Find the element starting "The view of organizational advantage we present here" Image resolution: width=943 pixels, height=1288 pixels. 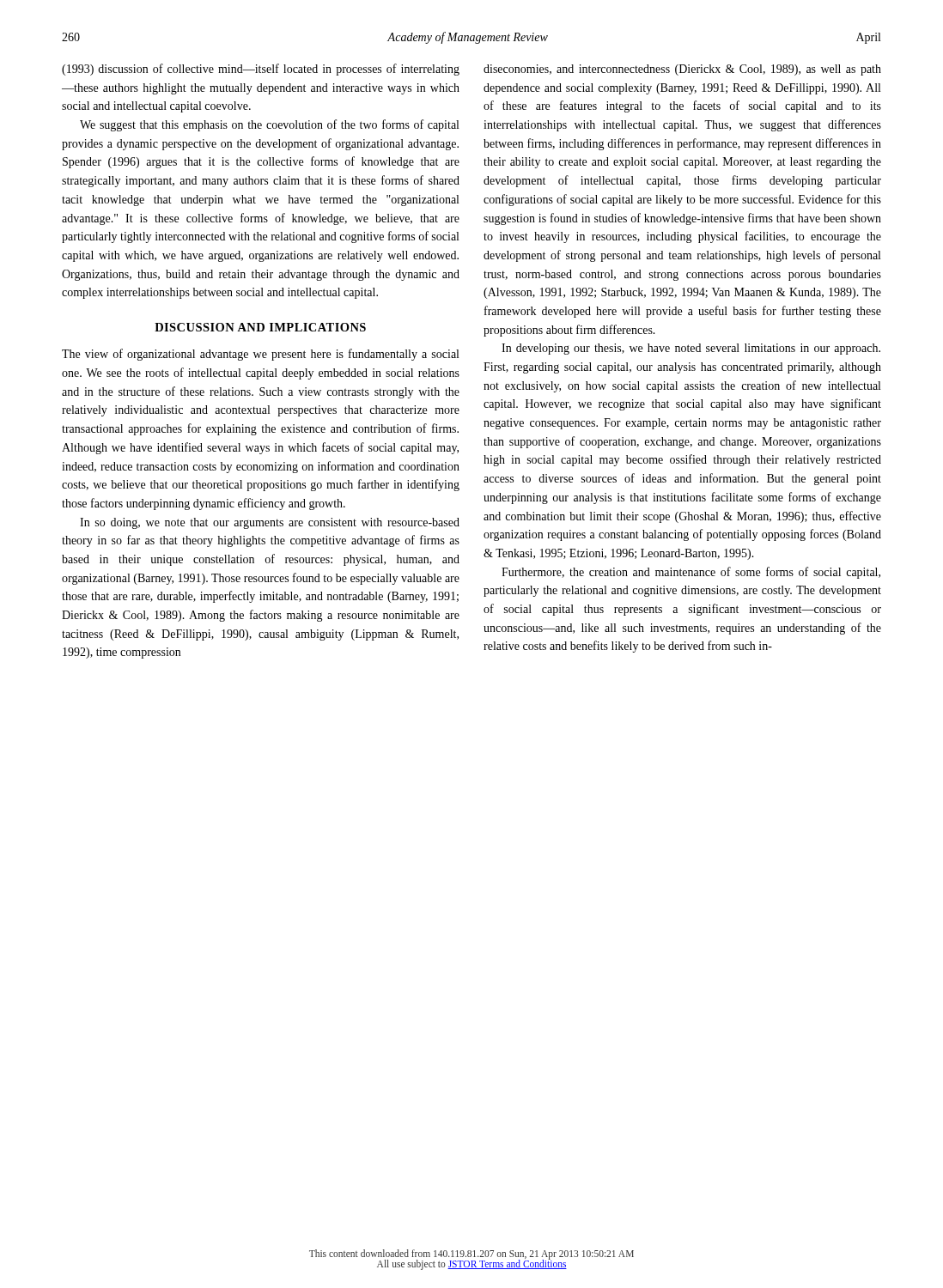coord(261,504)
